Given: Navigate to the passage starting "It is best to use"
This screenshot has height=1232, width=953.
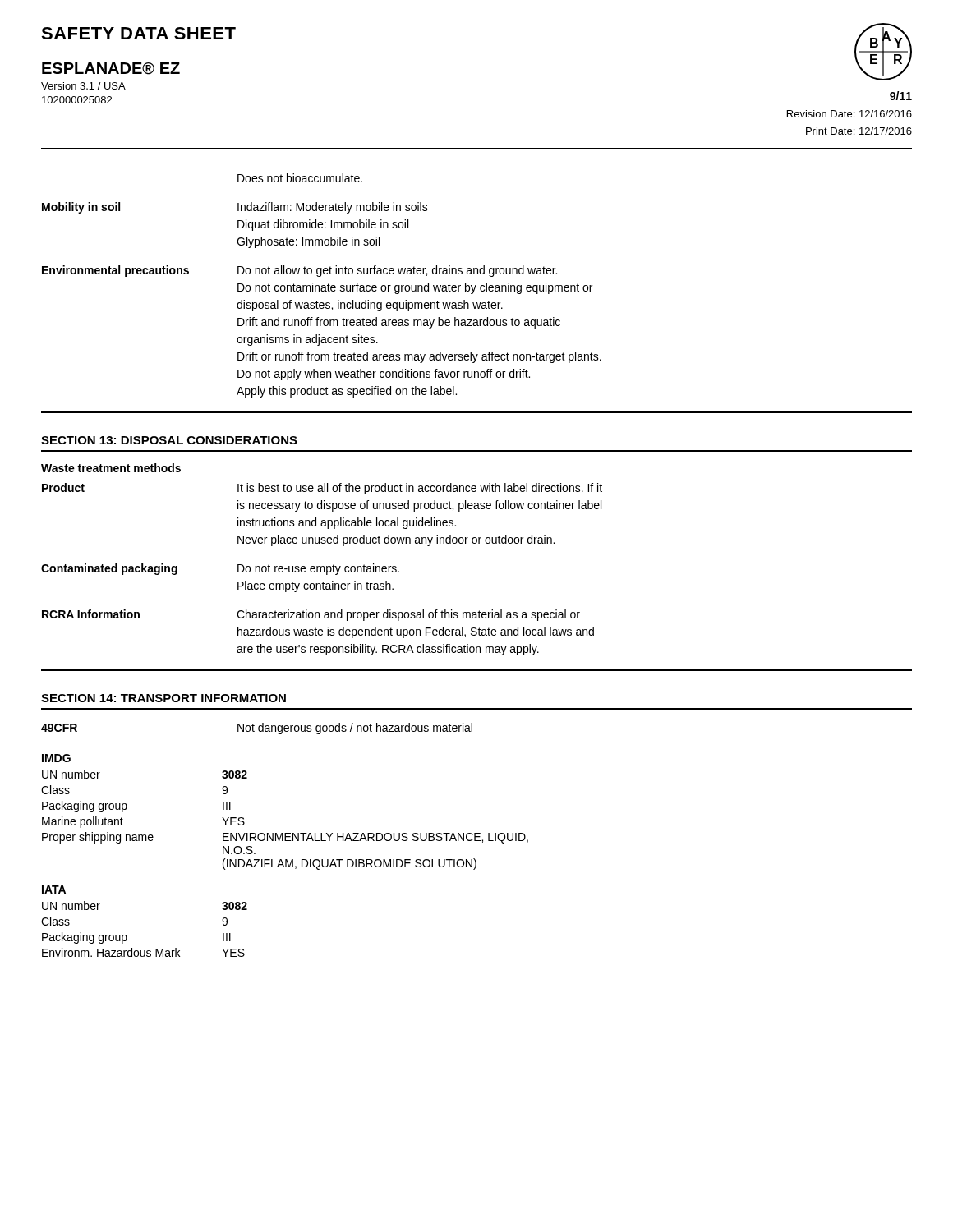Looking at the screenshot, I should click(x=419, y=514).
